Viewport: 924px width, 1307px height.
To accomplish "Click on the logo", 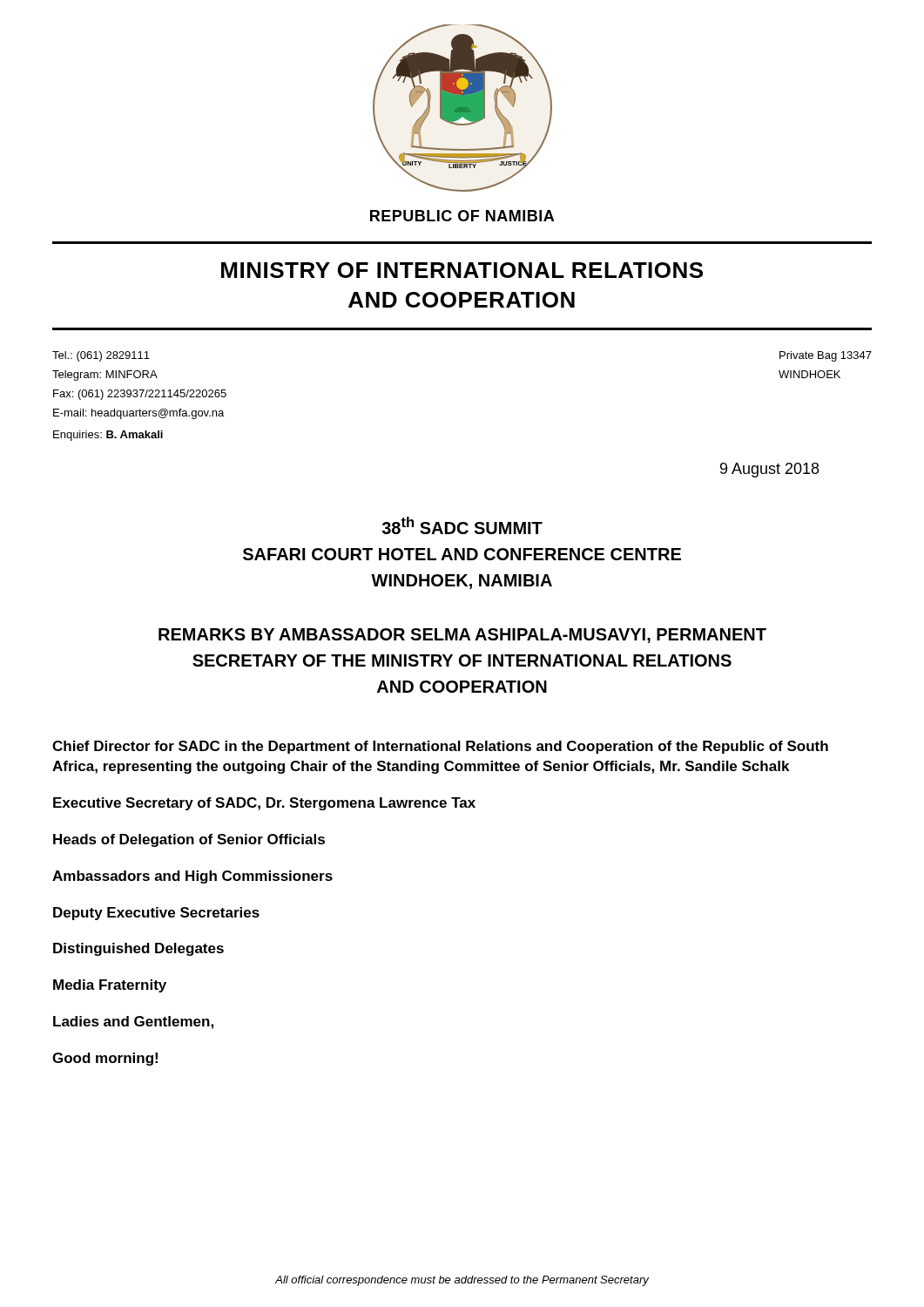I will tap(462, 113).
